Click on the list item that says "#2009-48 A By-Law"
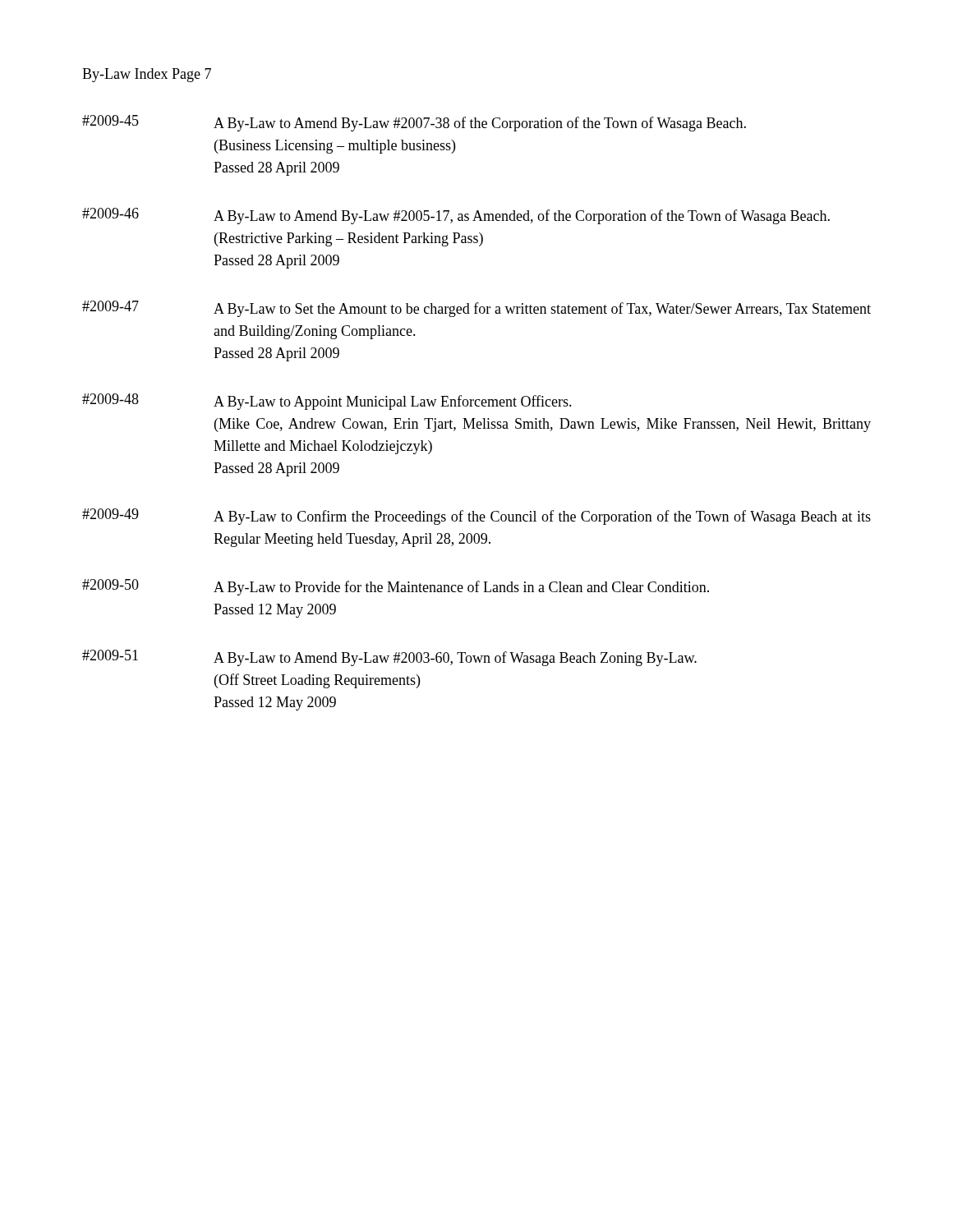 pos(476,435)
